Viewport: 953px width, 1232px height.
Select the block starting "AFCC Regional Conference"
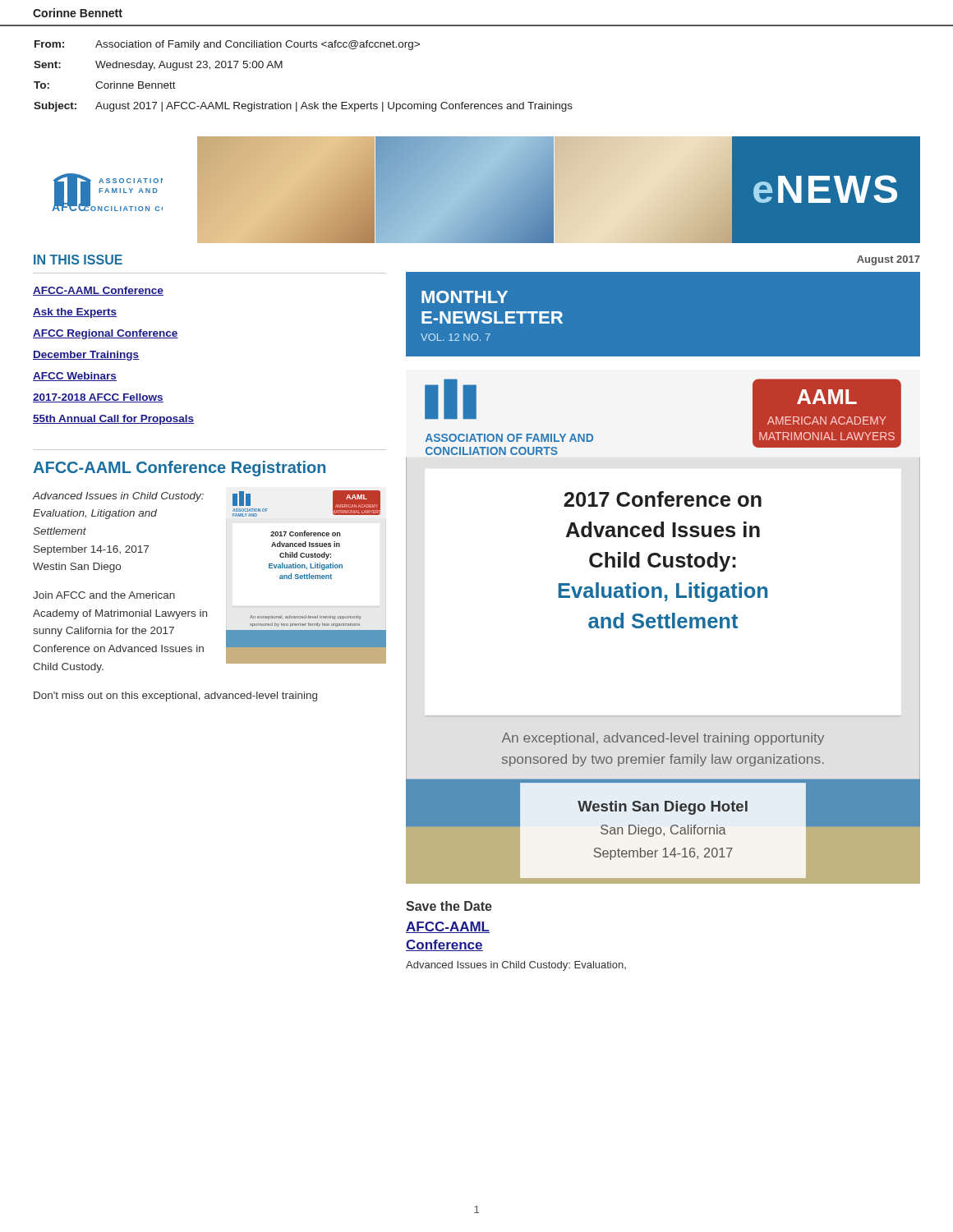coord(105,333)
